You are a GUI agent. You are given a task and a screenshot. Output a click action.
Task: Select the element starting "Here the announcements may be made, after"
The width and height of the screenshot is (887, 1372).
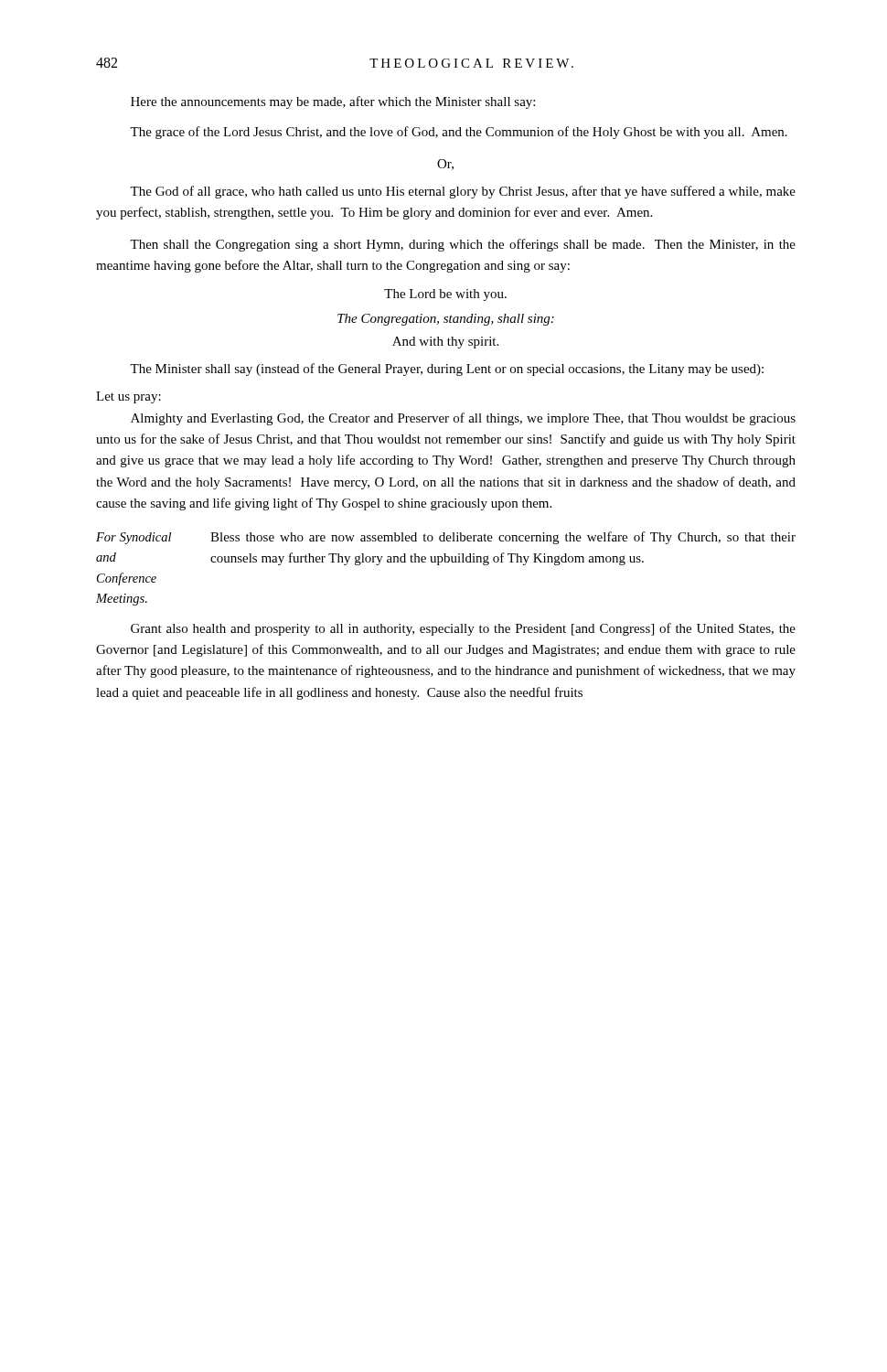[x=446, y=102]
